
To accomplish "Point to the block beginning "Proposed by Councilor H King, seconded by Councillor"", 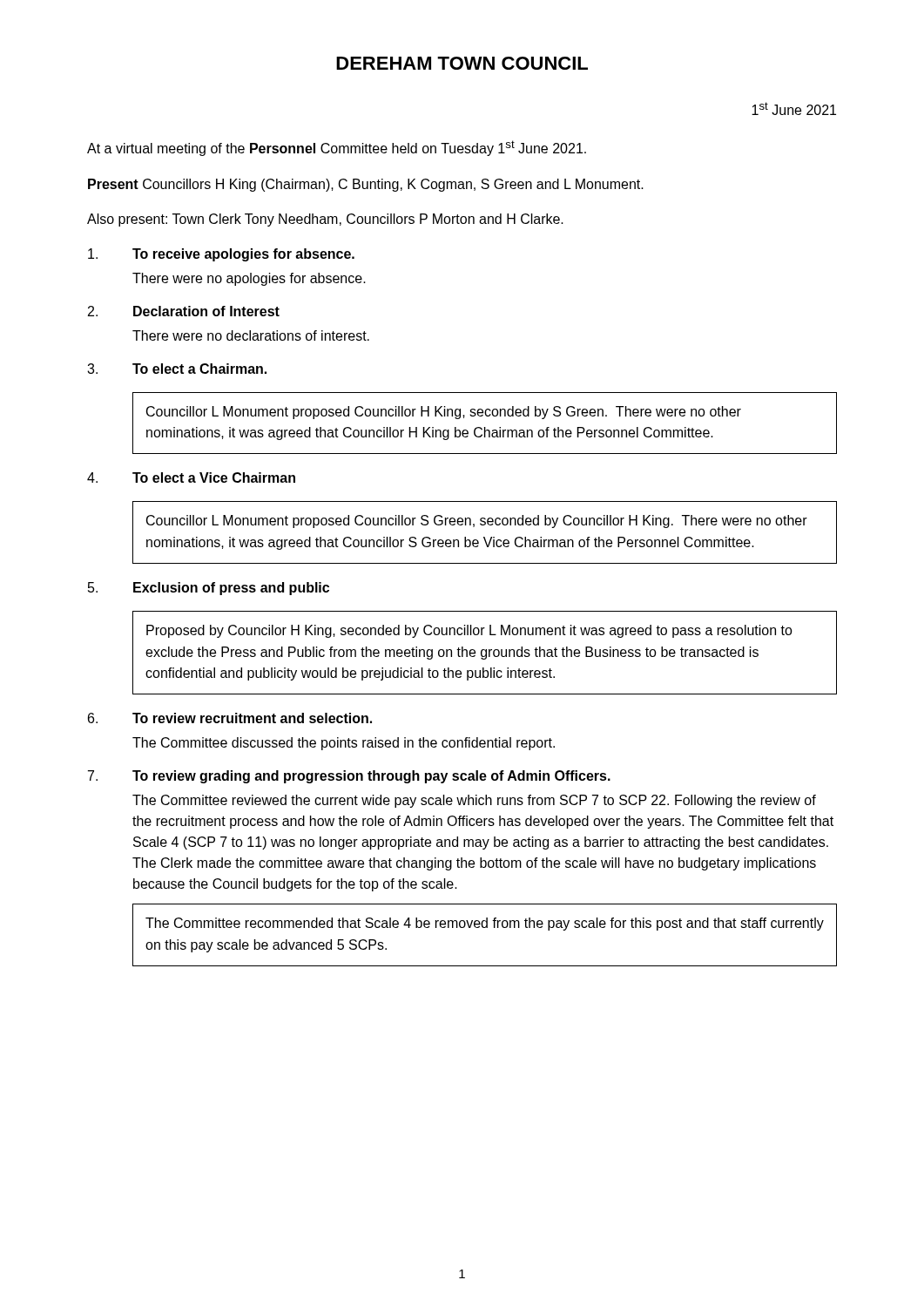I will click(x=485, y=653).
